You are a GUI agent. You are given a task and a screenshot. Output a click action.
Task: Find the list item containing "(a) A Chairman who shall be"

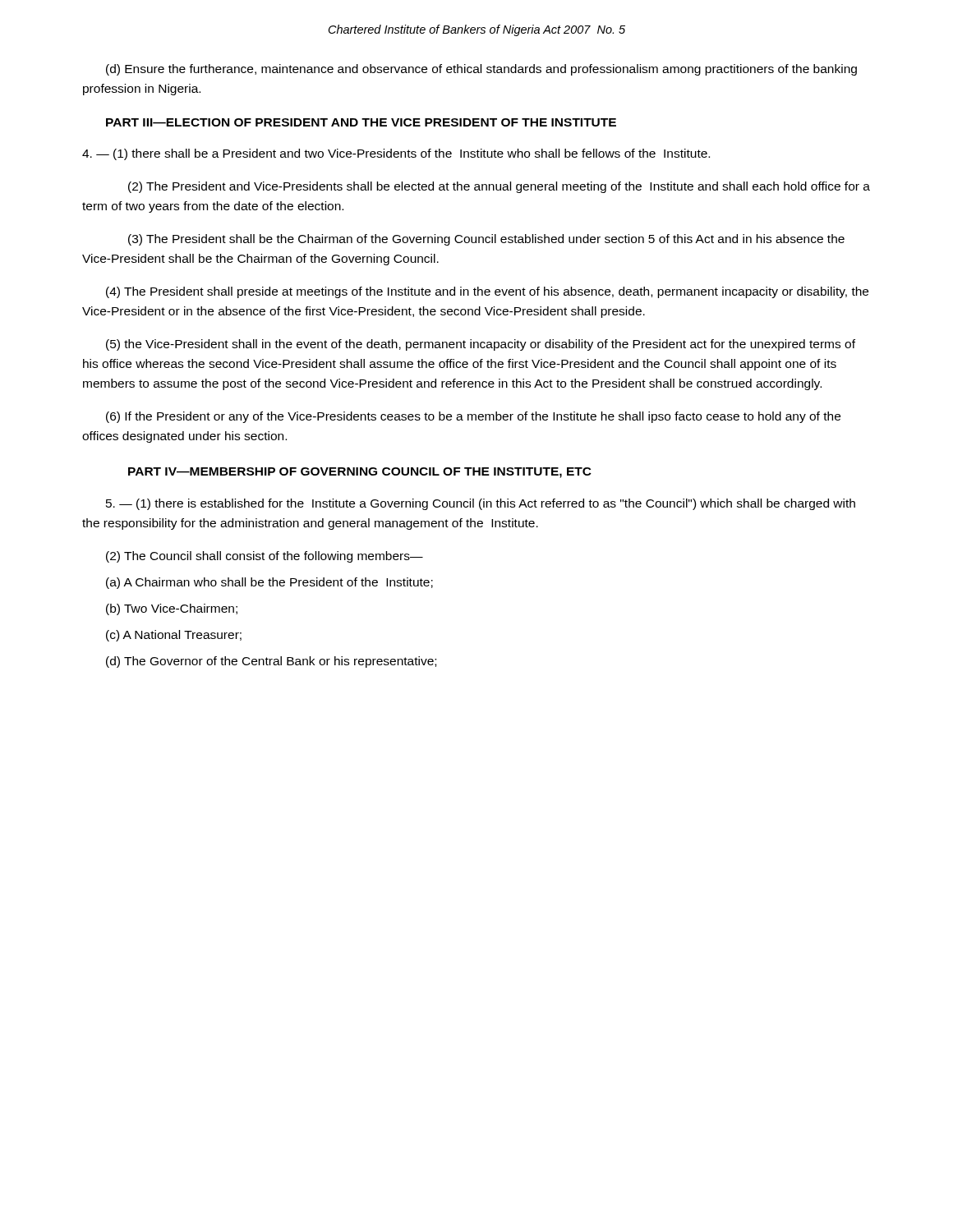click(269, 582)
